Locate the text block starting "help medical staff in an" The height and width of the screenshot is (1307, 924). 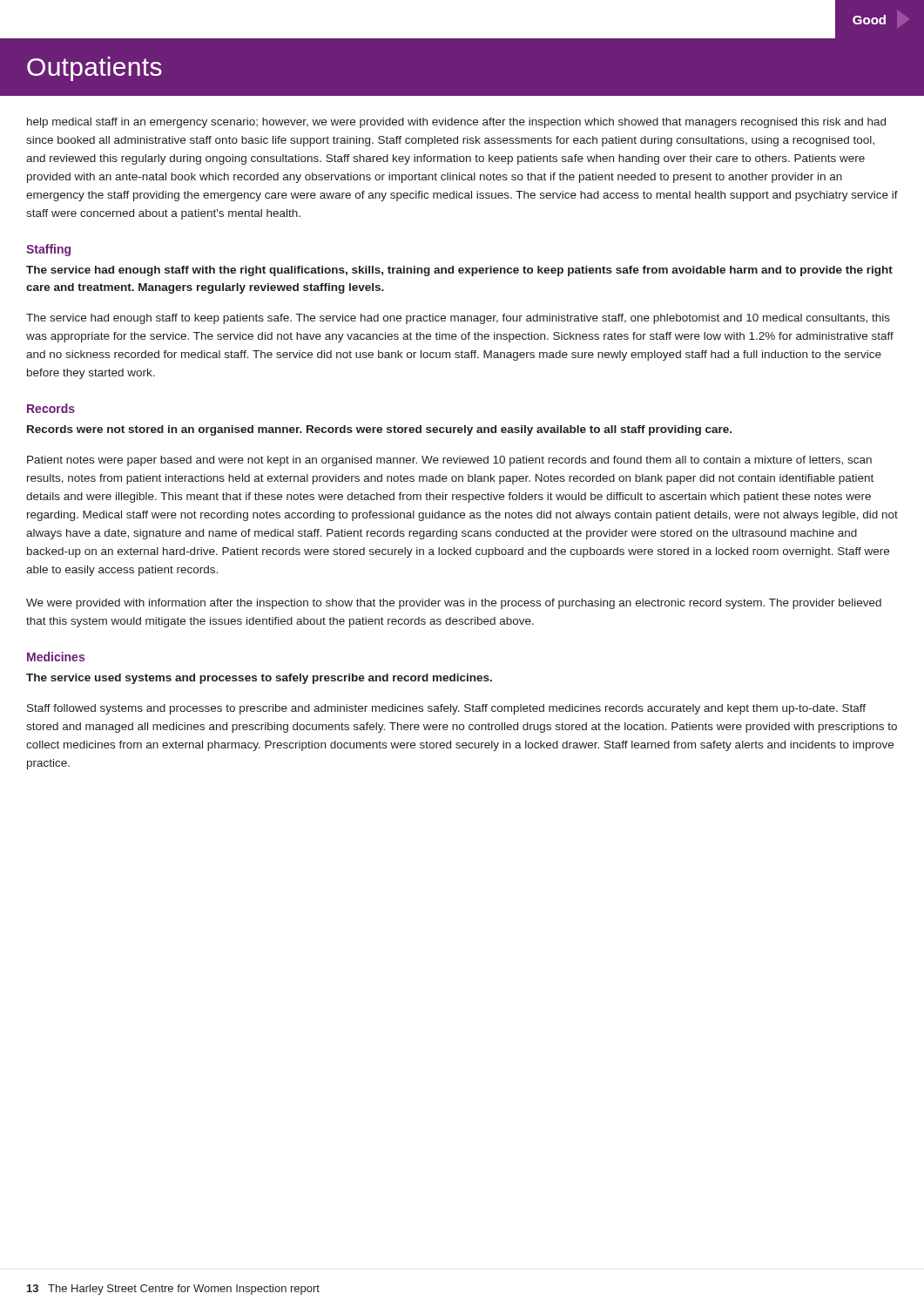coord(462,167)
